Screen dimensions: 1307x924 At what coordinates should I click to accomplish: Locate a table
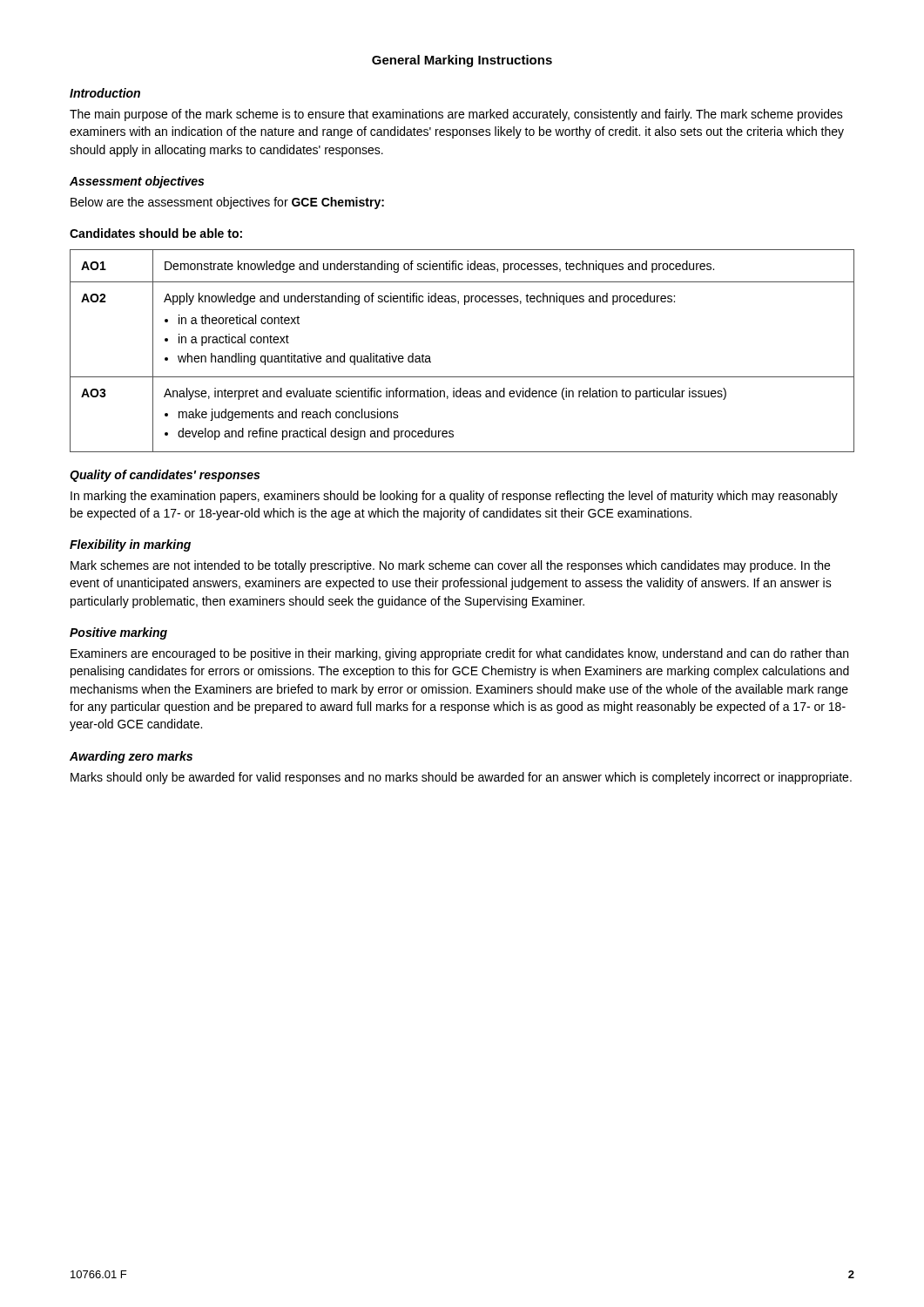462,351
